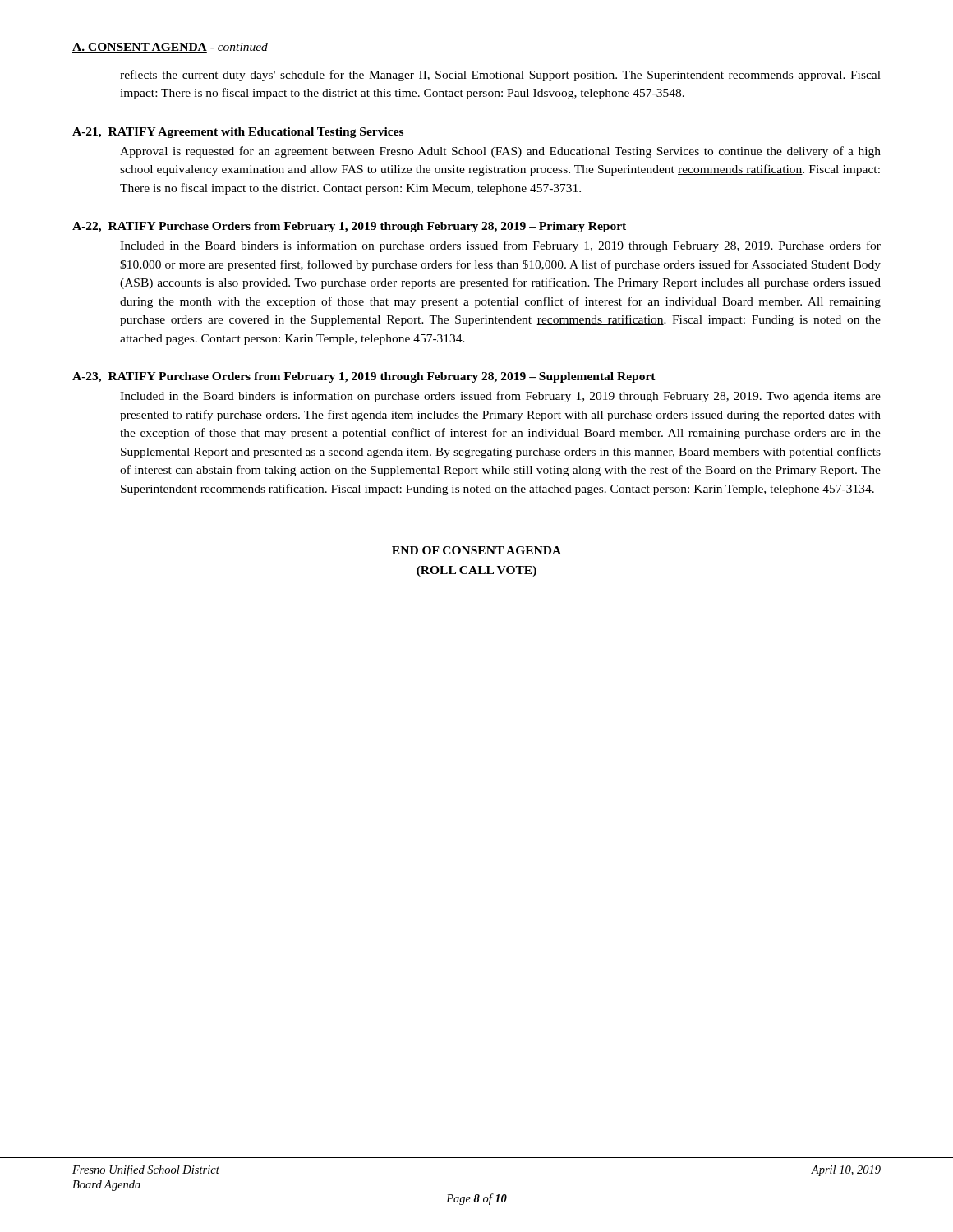953x1232 pixels.
Task: Locate the text block with the text "Approval is requested for an"
Action: pos(500,169)
